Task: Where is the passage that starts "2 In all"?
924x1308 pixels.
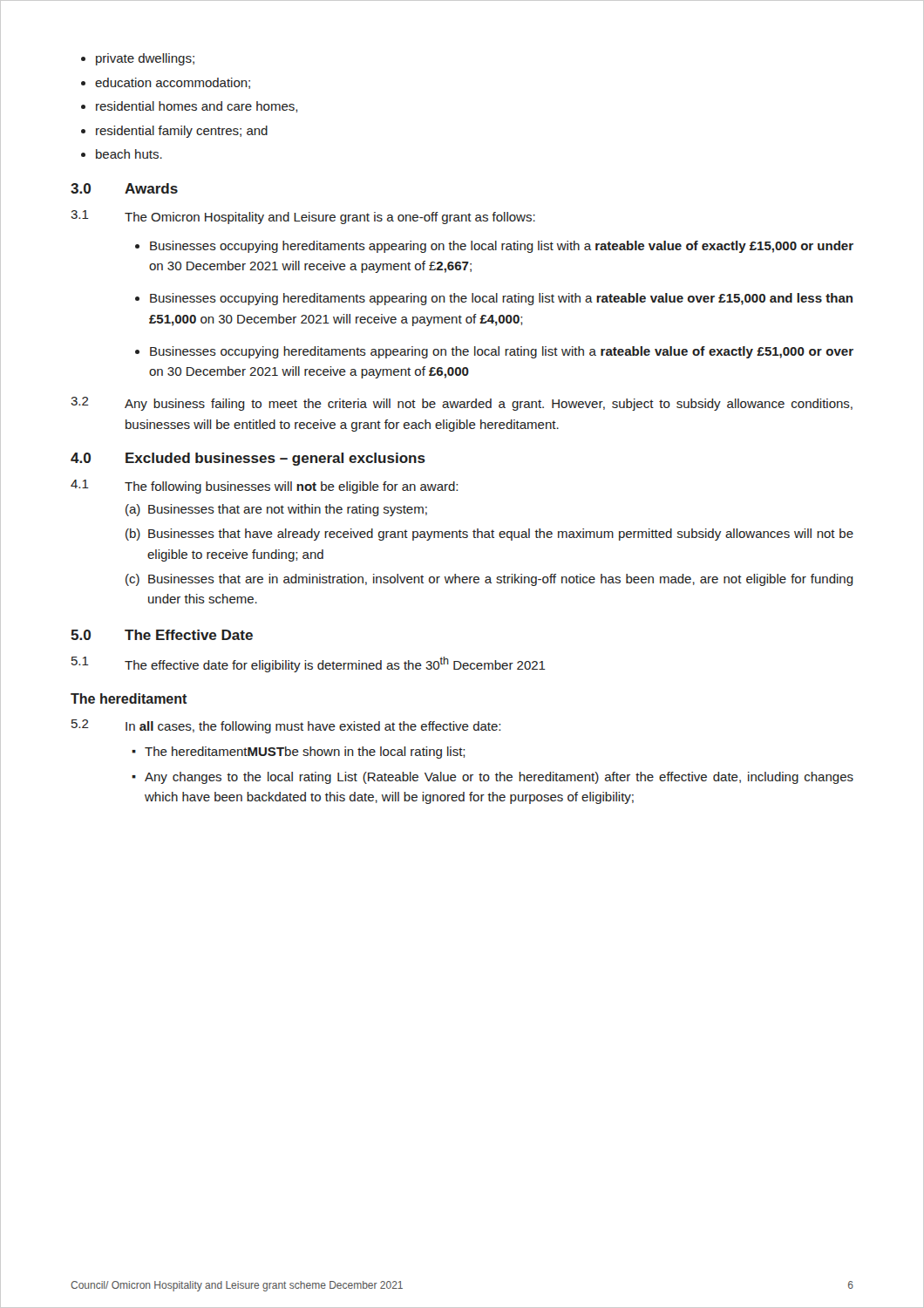Action: (462, 764)
